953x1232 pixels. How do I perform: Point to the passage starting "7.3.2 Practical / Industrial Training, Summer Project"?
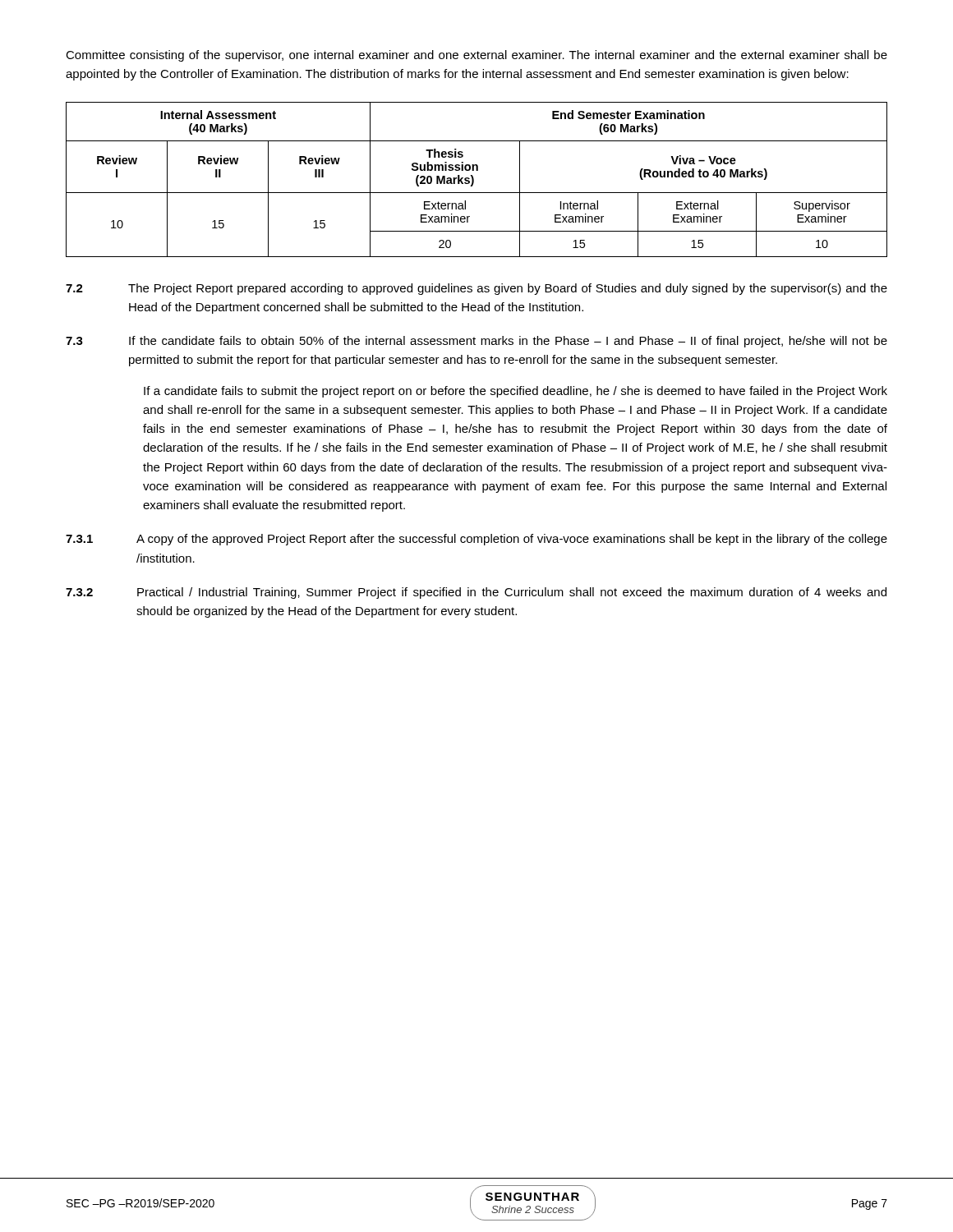click(476, 601)
